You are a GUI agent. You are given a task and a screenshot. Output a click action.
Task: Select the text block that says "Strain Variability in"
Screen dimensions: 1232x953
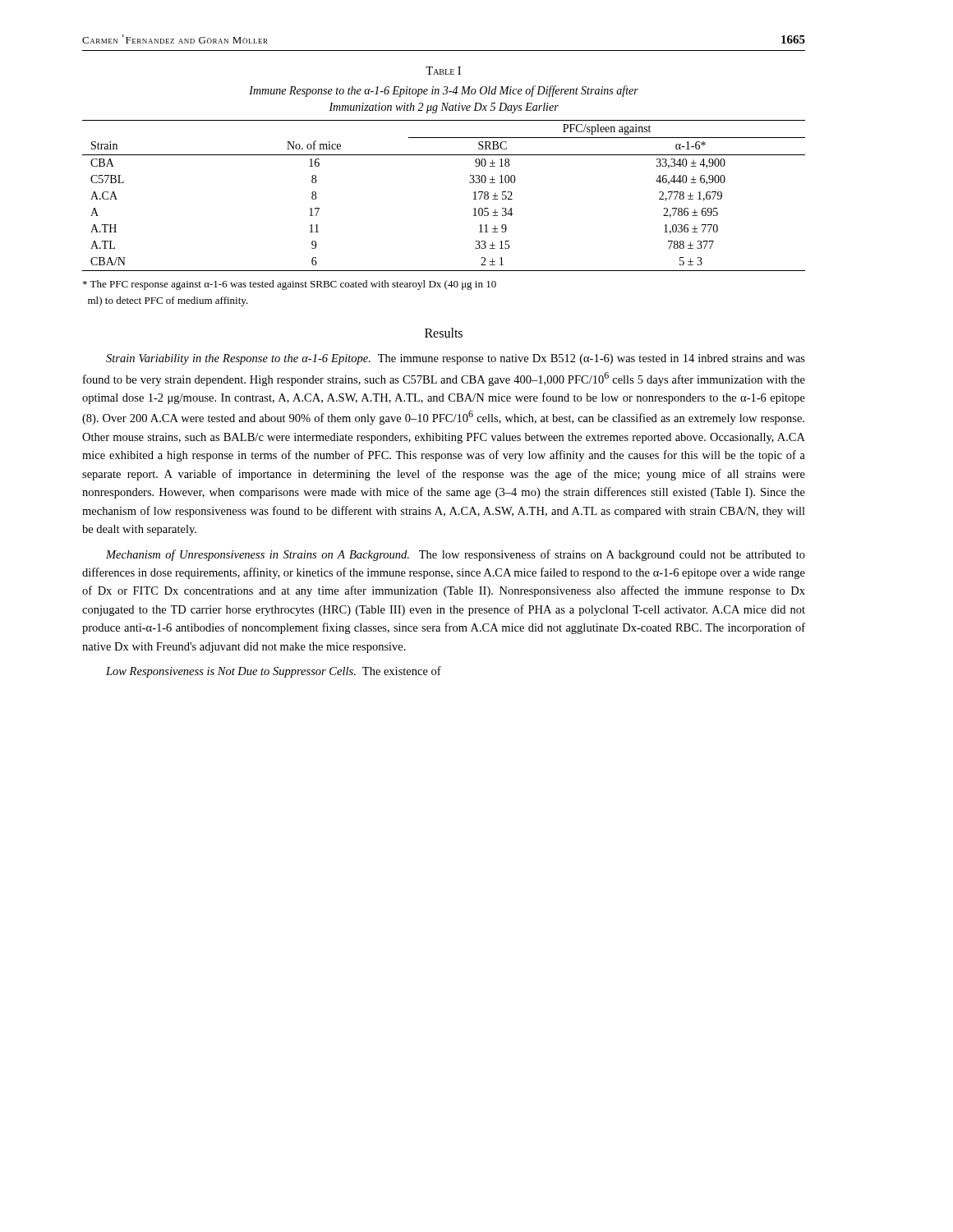tap(444, 444)
